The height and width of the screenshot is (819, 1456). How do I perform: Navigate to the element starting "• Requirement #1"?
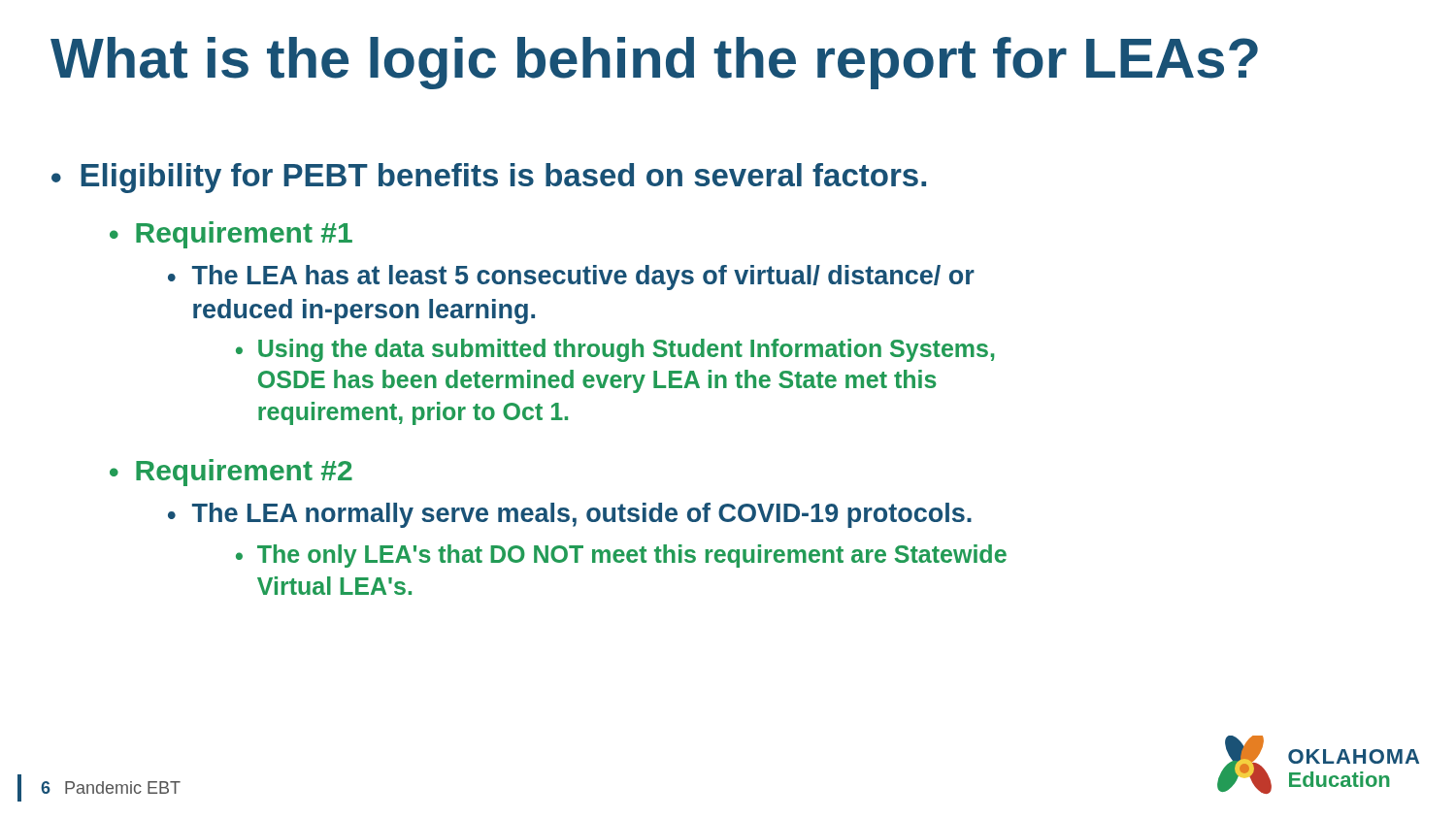pos(231,234)
